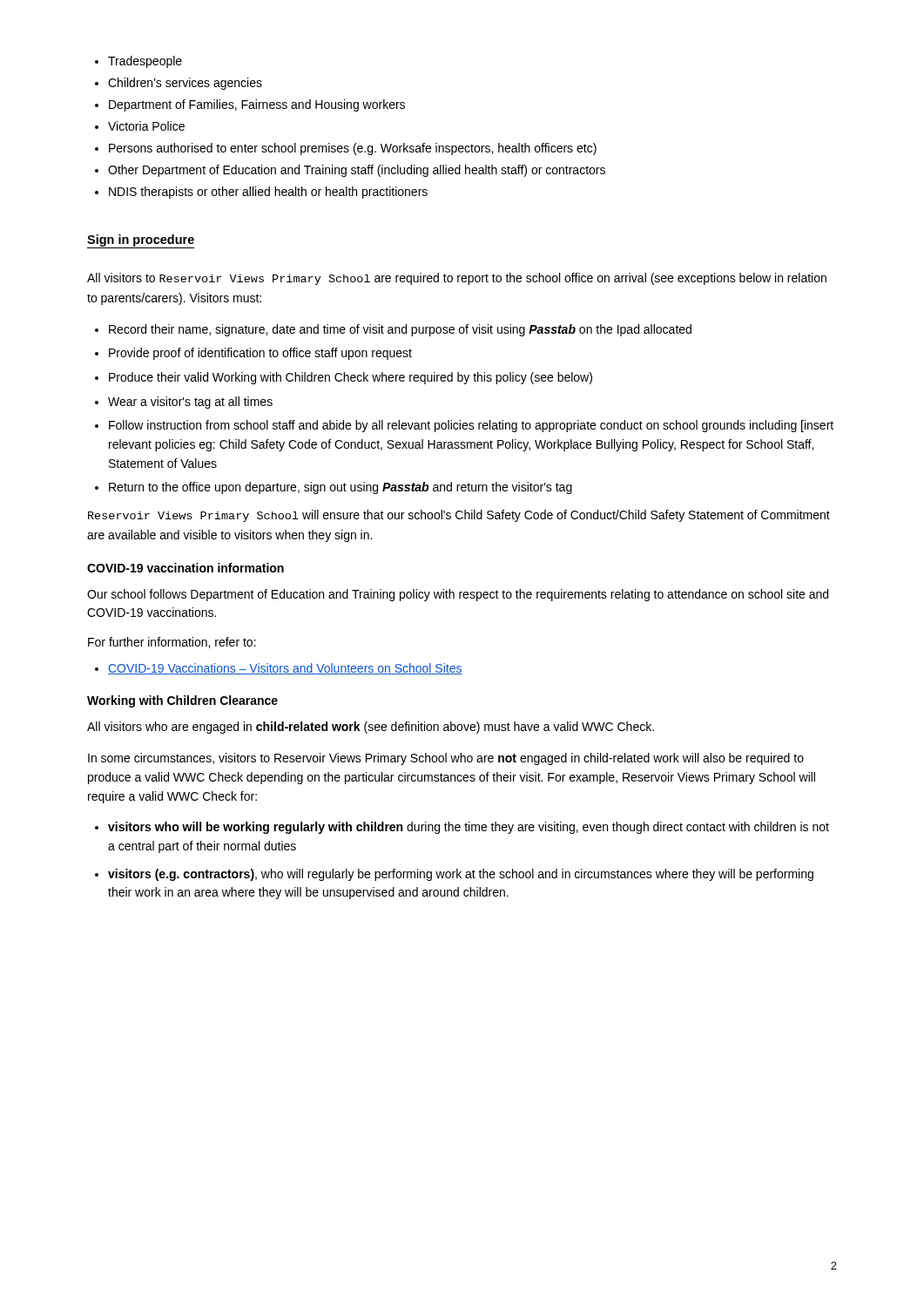This screenshot has height=1307, width=924.
Task: Locate the block of text that opens with "NDIS therapists or other allied health or health"
Action: (x=268, y=192)
